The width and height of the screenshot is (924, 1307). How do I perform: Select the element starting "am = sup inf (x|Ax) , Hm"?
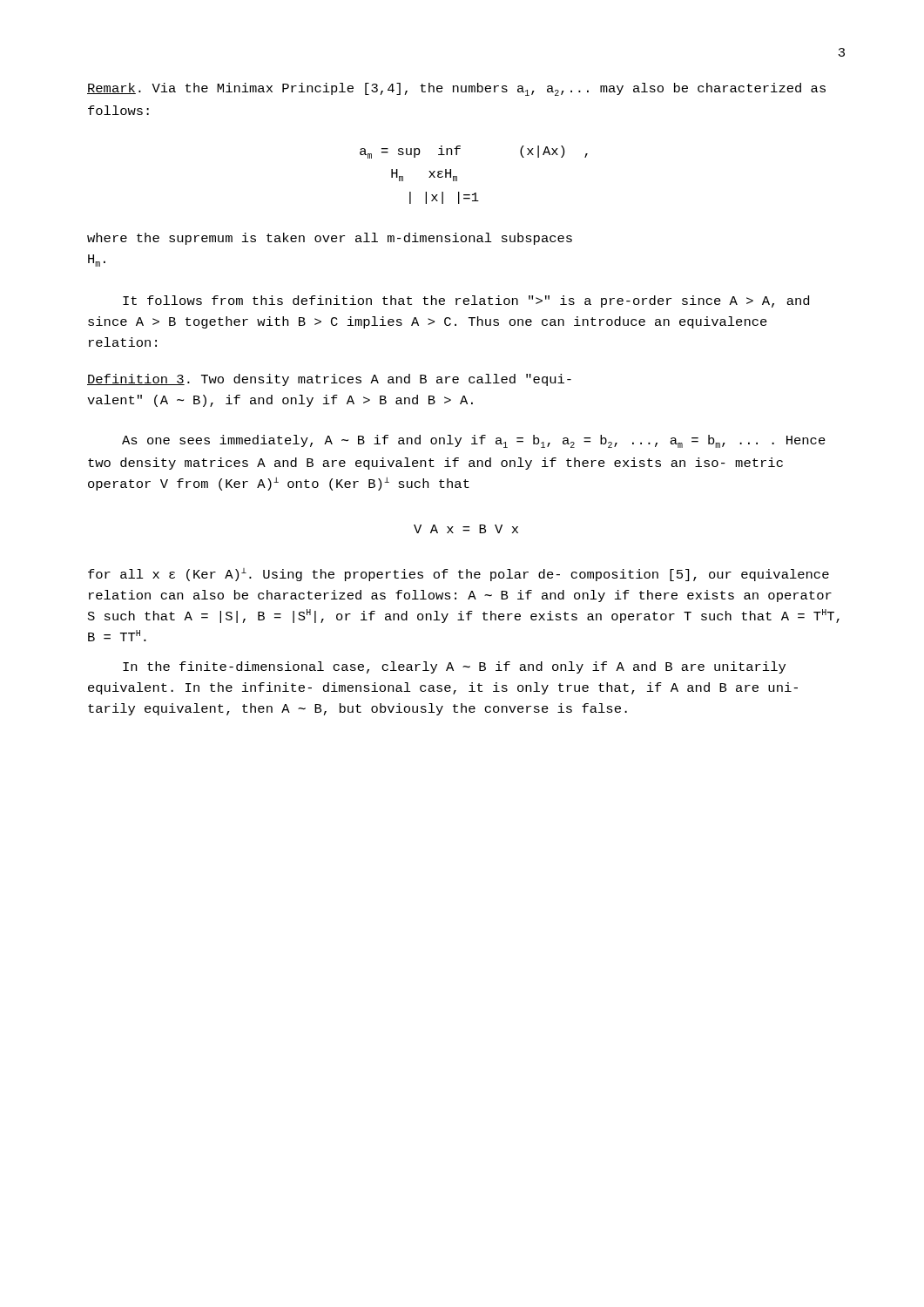[x=466, y=175]
